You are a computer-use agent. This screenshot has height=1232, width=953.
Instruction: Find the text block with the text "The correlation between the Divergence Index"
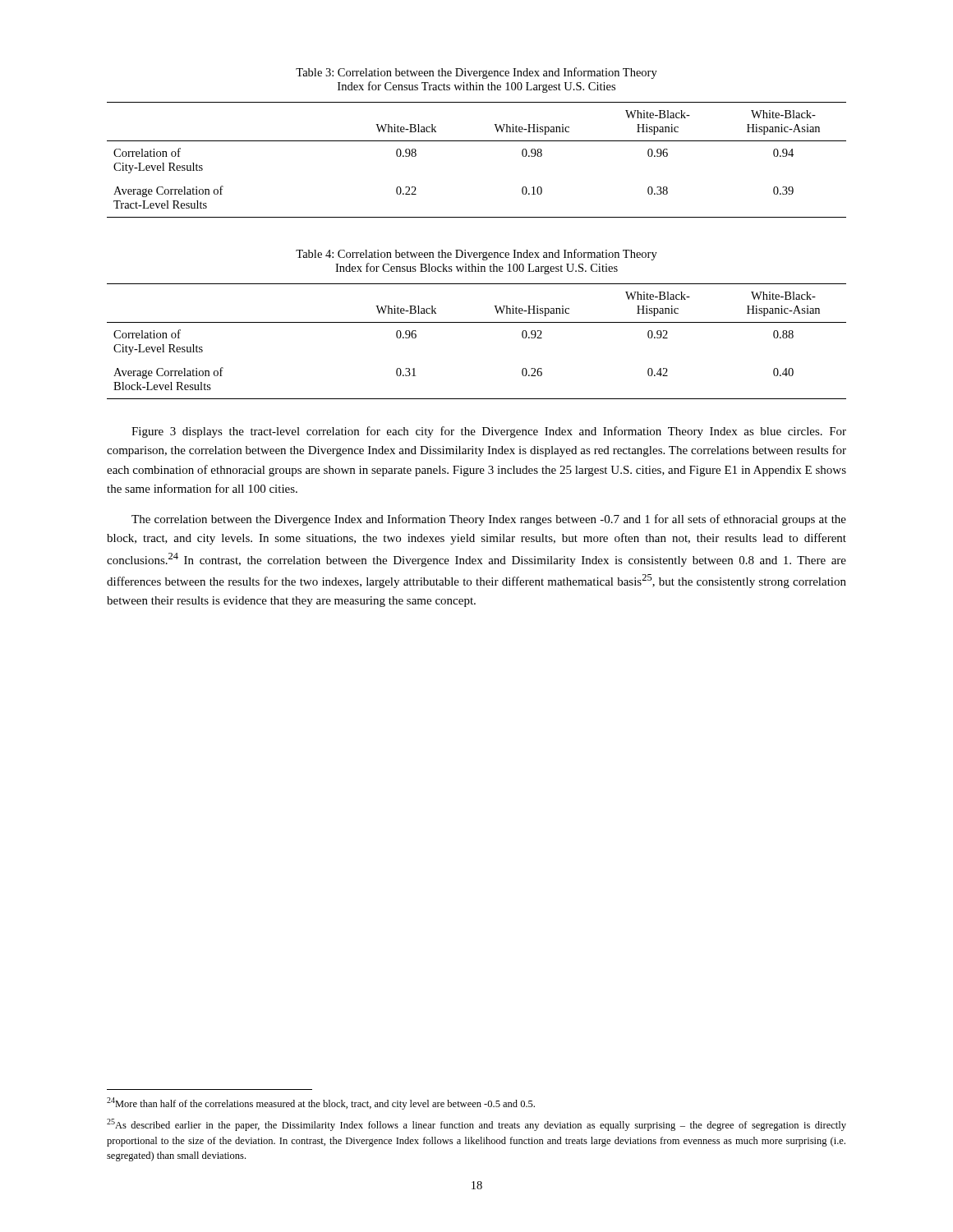(x=476, y=560)
